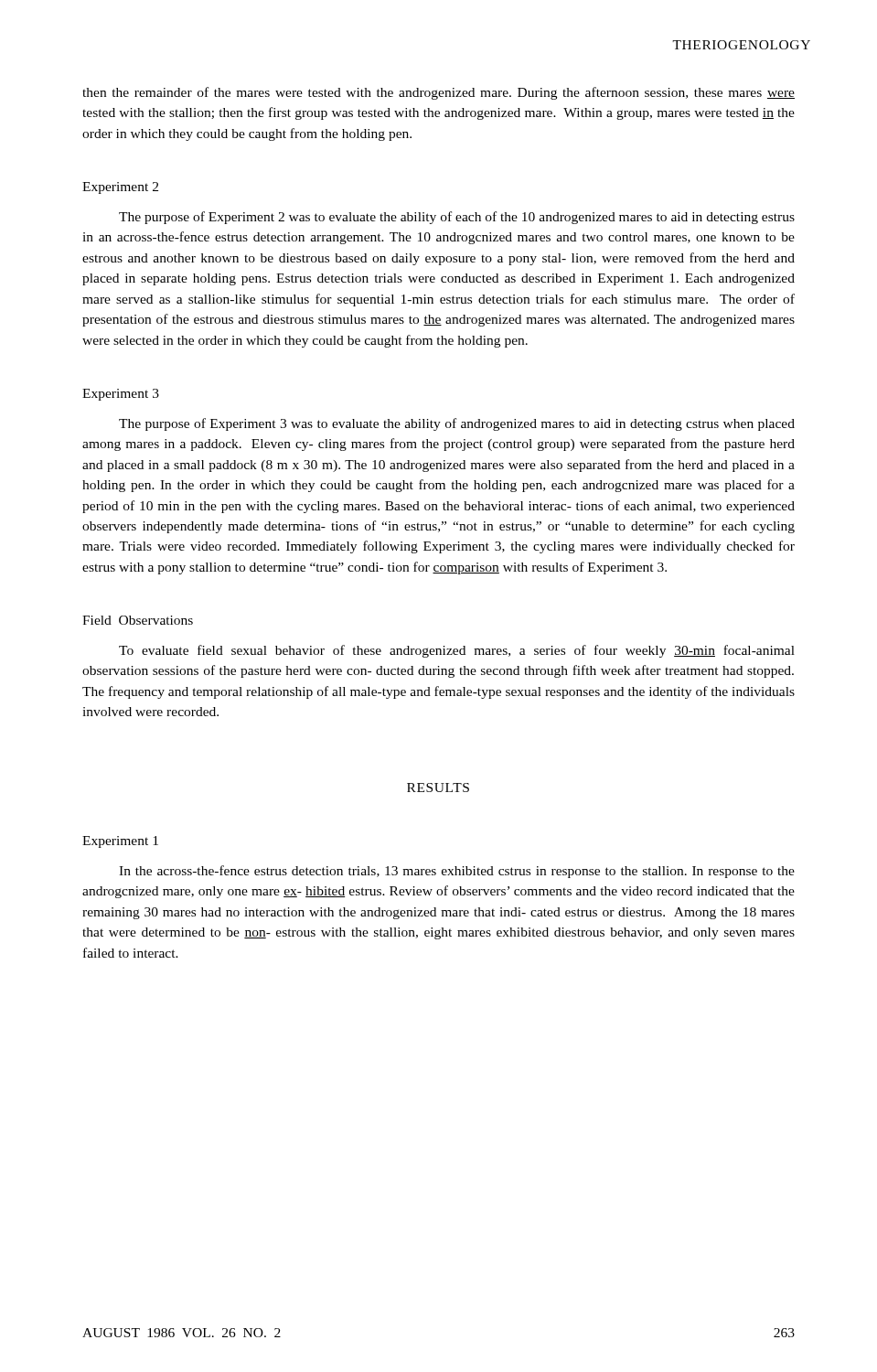The width and height of the screenshot is (877, 1372).
Task: Click where it says "Experiment 1"
Action: [x=121, y=840]
